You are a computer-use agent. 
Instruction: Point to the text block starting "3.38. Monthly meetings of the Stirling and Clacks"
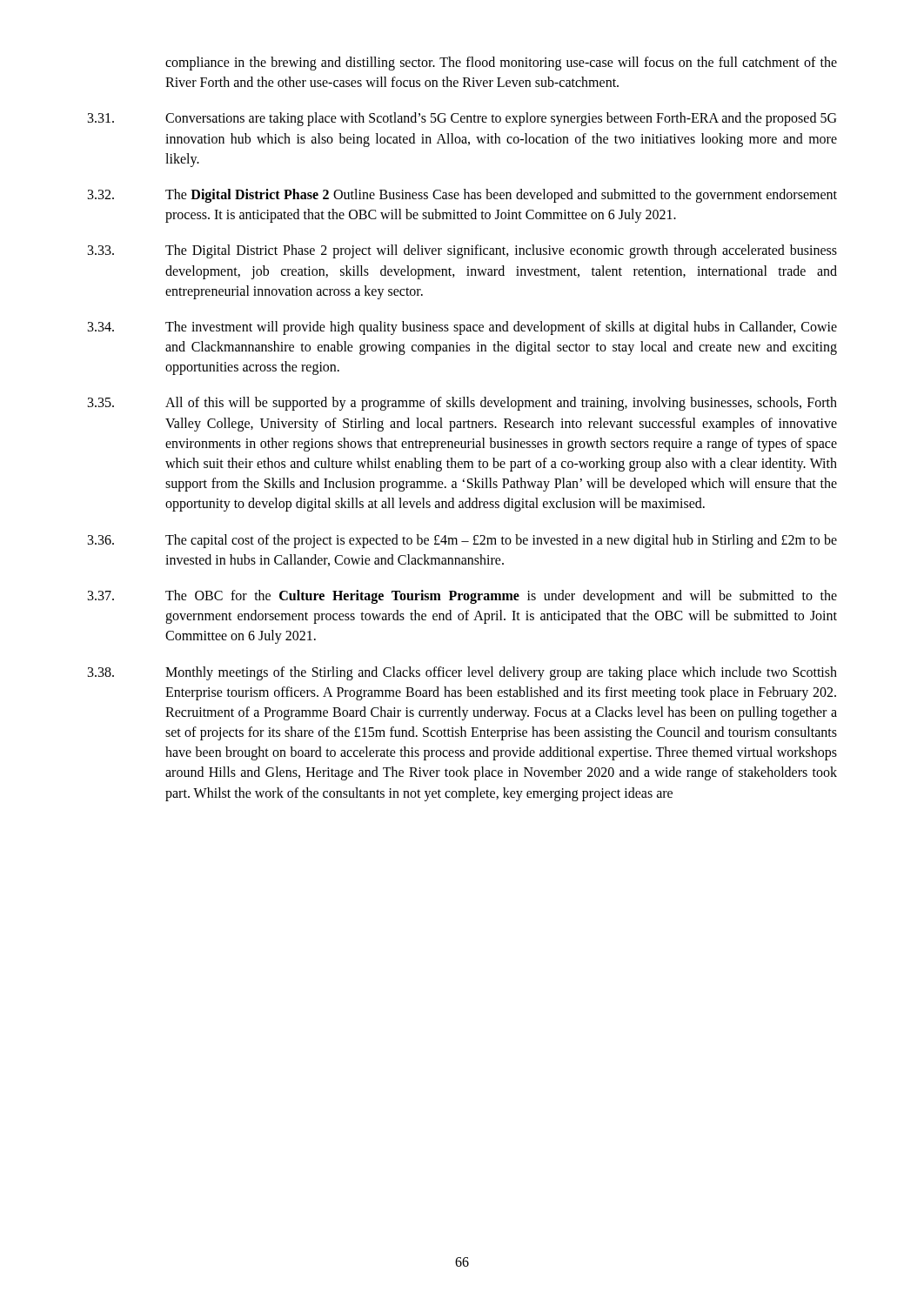[462, 732]
